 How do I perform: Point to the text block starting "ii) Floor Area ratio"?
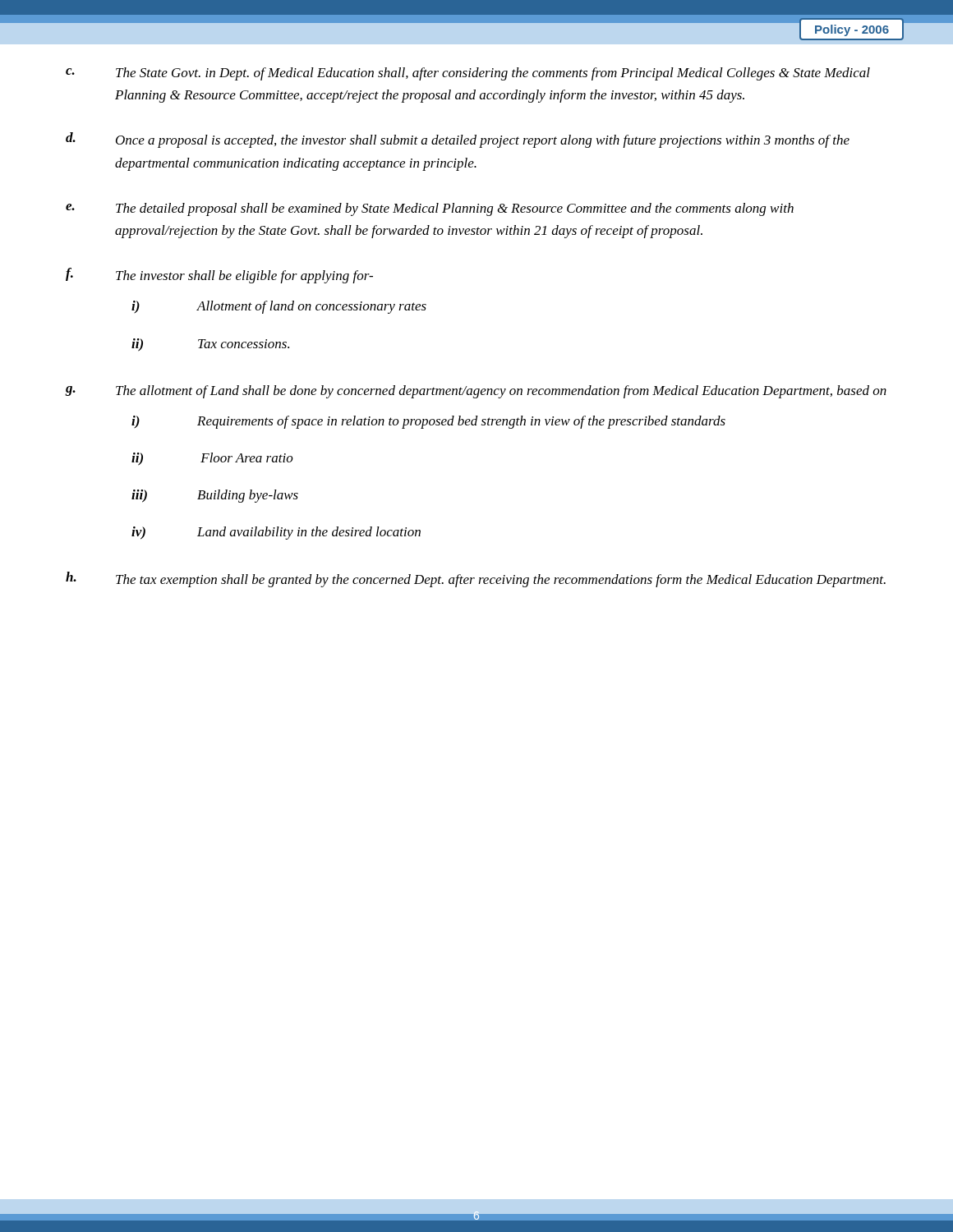[212, 459]
